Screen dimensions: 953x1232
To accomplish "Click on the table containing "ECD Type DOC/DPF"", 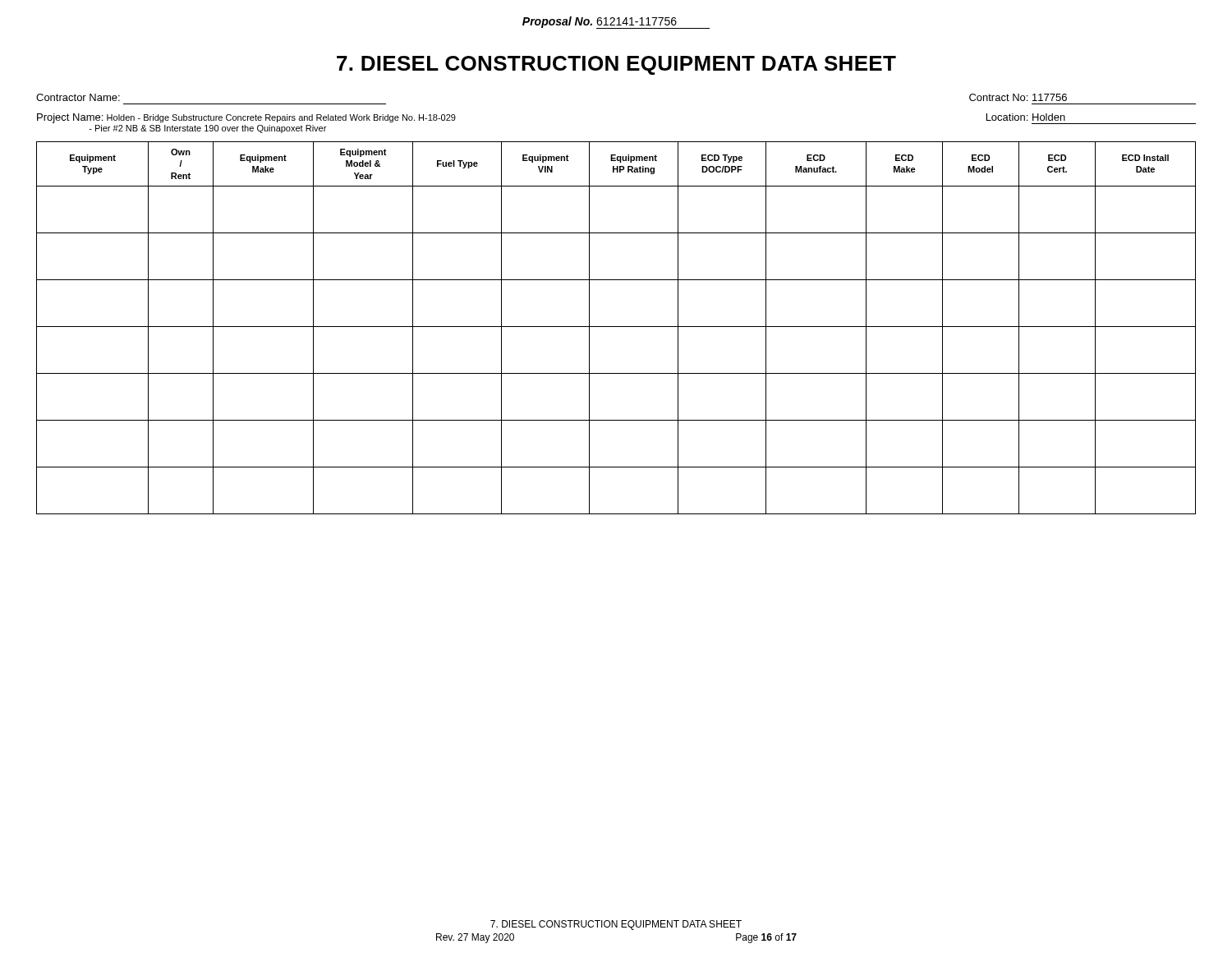I will (616, 328).
